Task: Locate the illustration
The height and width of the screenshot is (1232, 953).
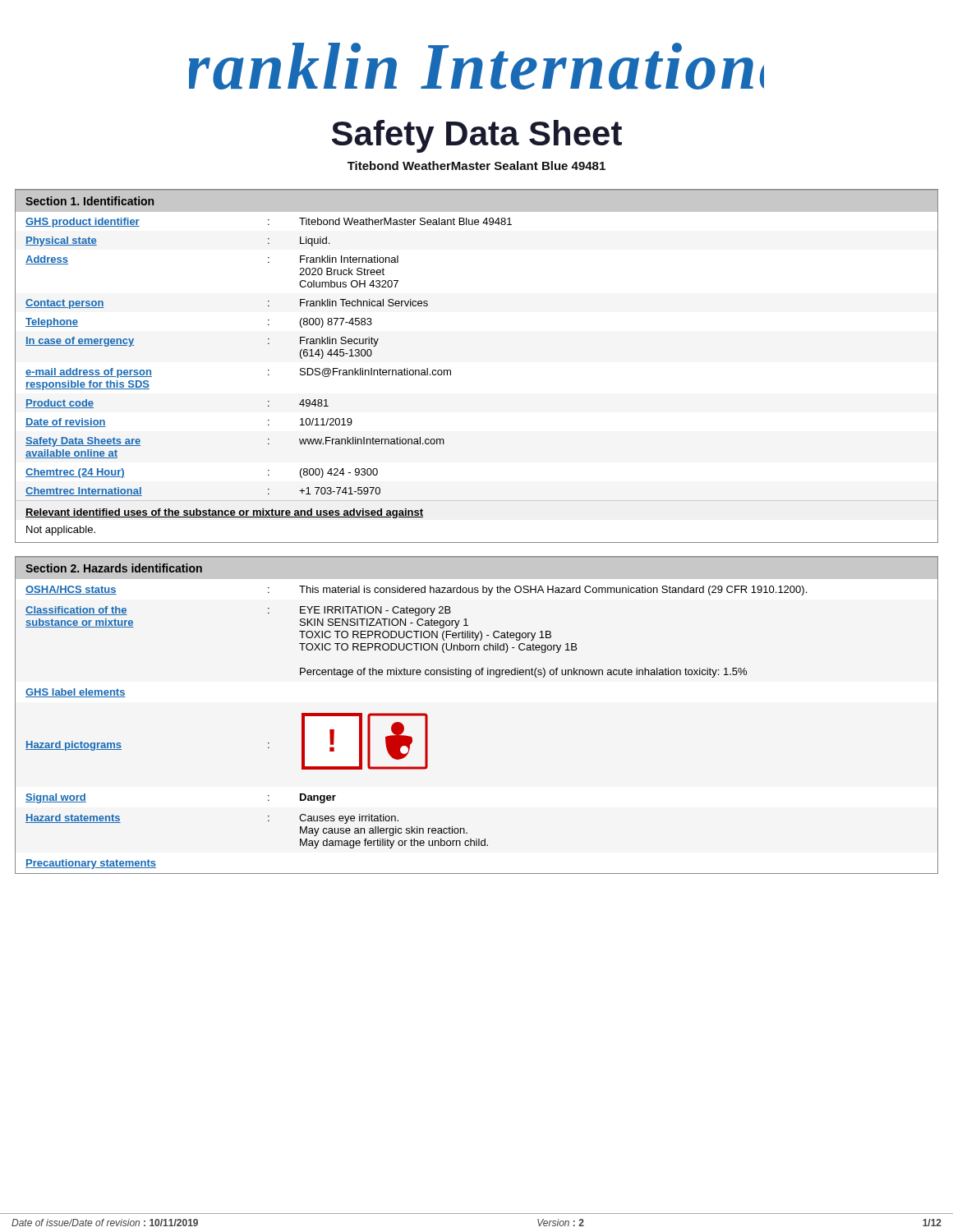Action: coord(365,745)
